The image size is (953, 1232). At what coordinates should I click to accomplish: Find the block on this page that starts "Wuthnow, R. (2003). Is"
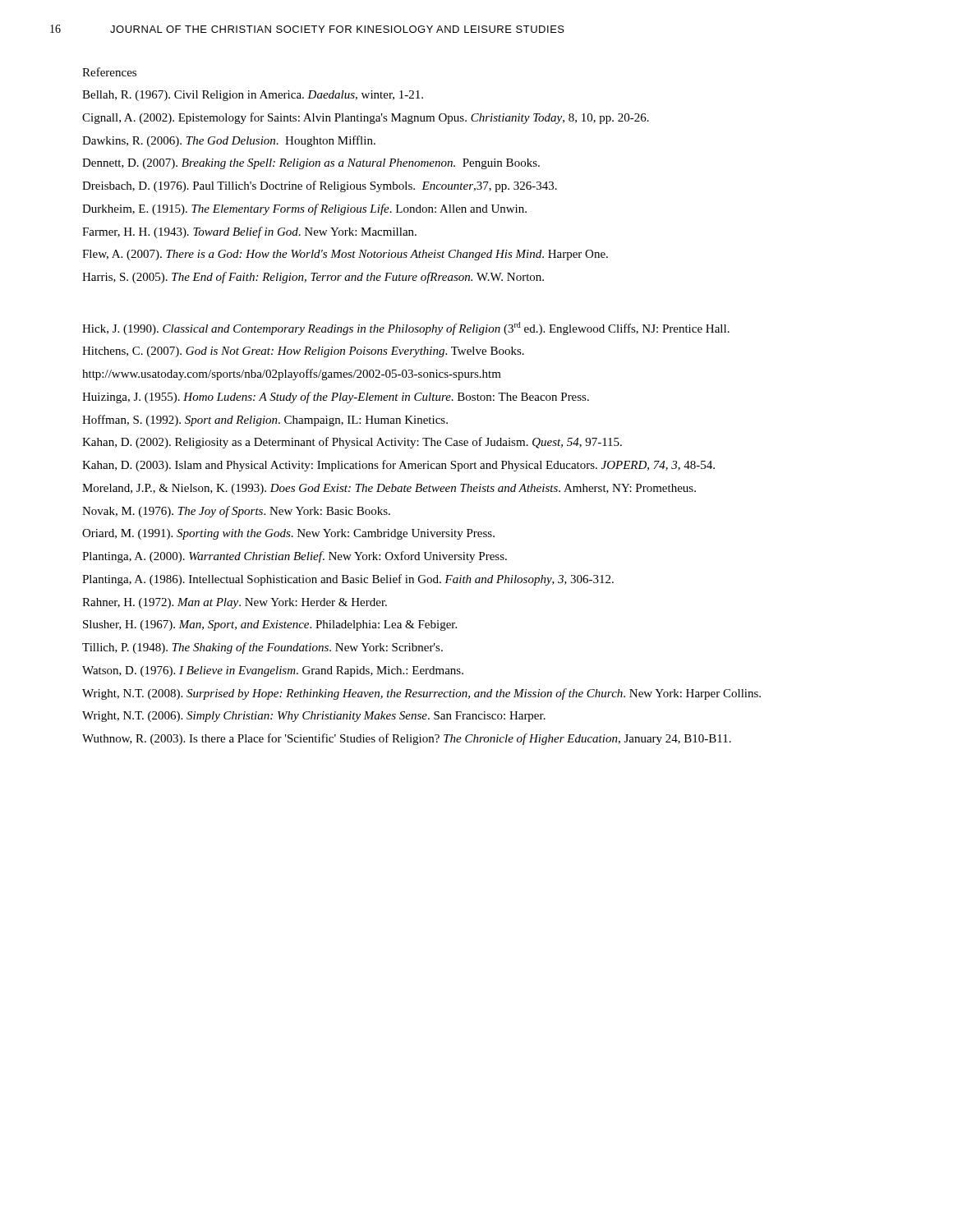423,738
